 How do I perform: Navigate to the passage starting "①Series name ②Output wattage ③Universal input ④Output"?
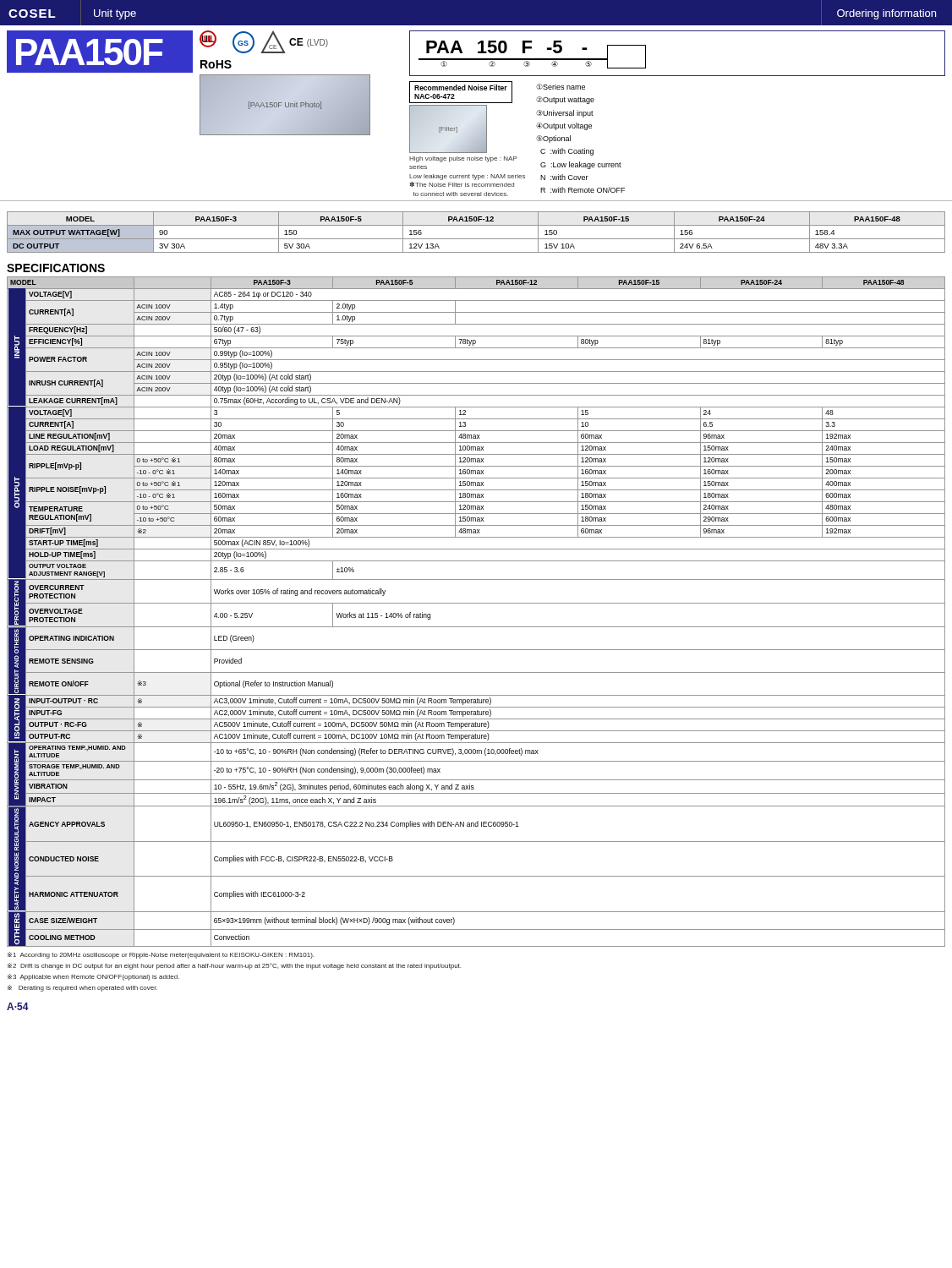pyautogui.click(x=581, y=139)
